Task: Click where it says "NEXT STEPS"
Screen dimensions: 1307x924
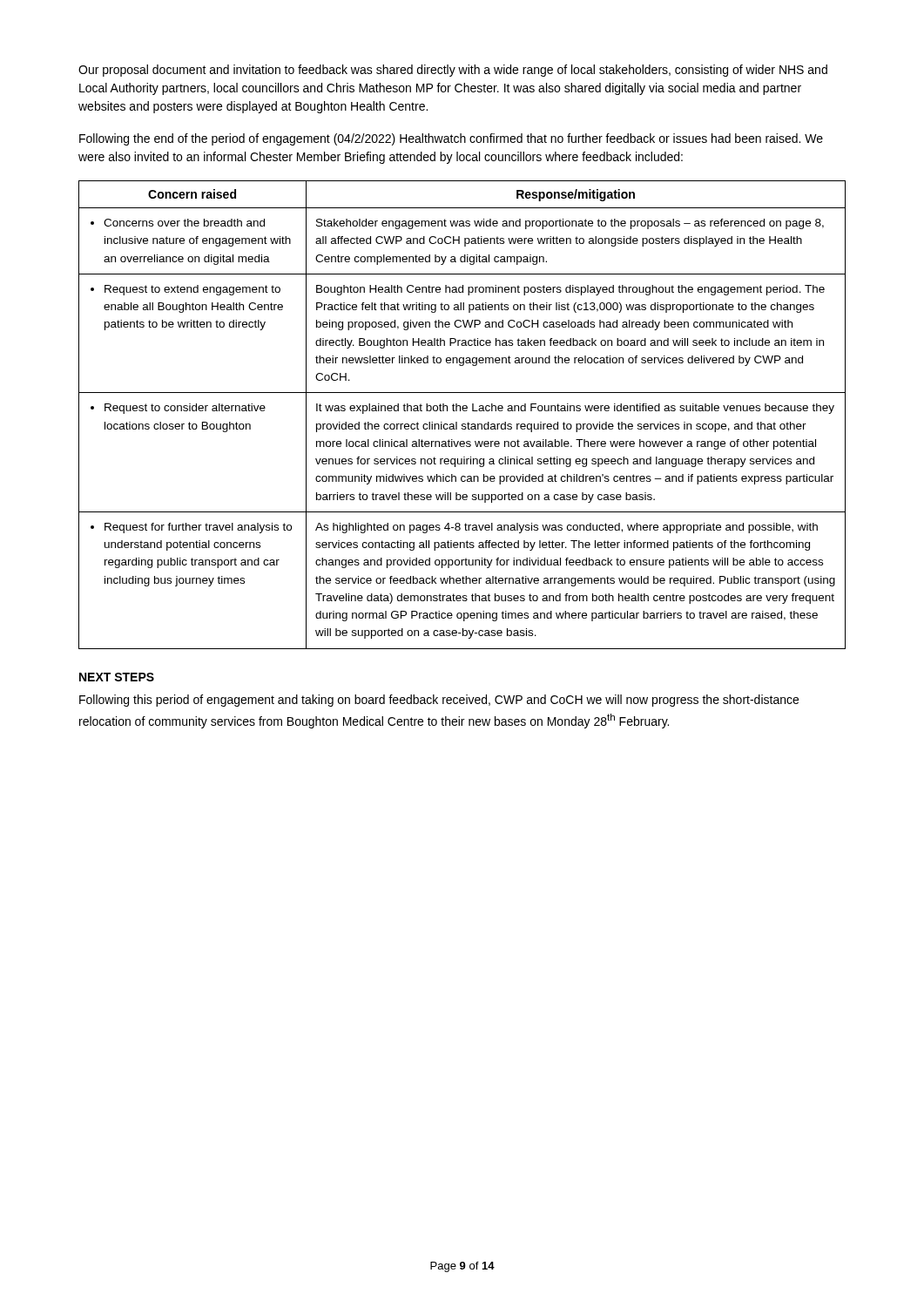Action: point(116,677)
